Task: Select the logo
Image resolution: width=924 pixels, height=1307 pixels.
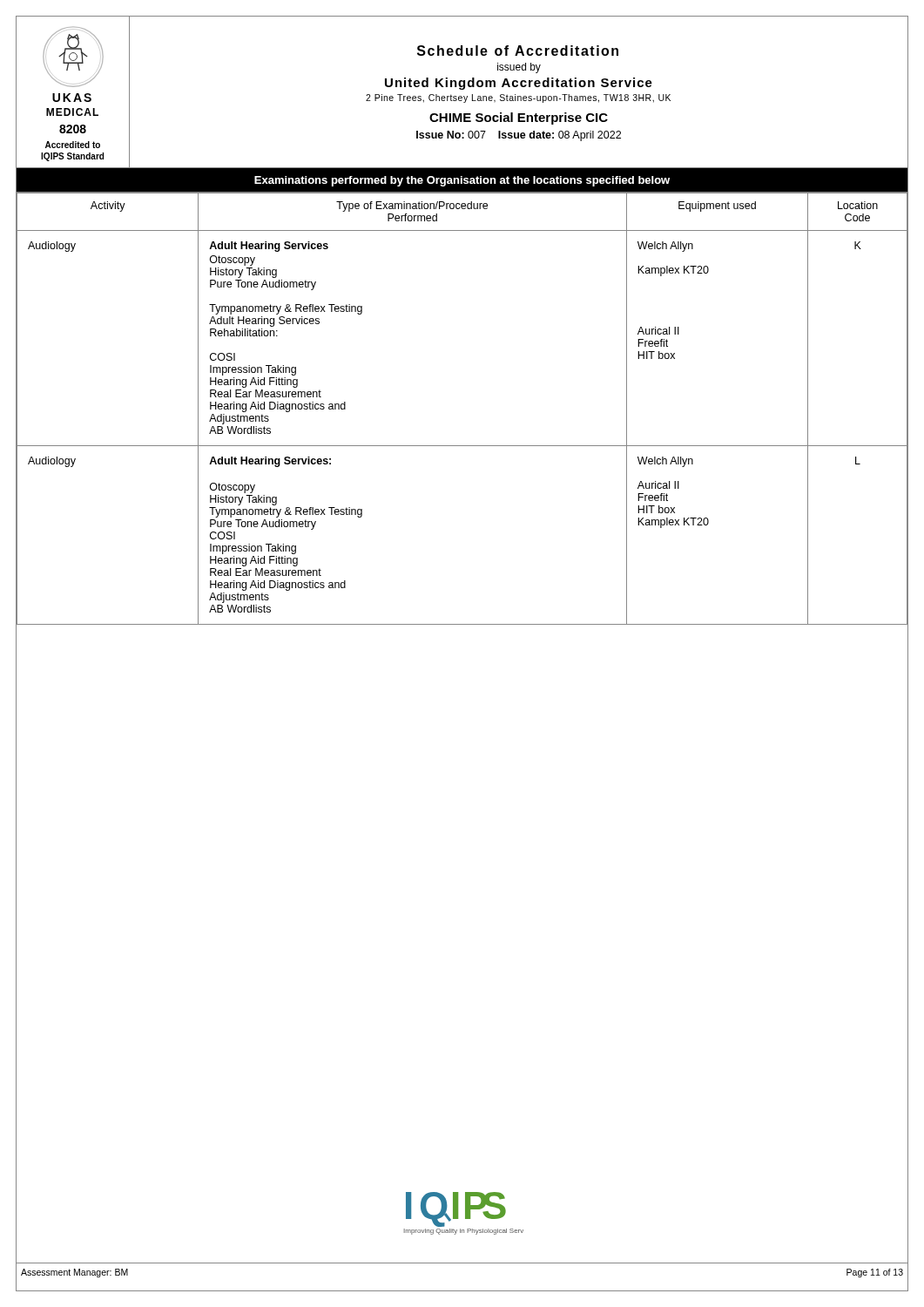Action: coord(462,1208)
